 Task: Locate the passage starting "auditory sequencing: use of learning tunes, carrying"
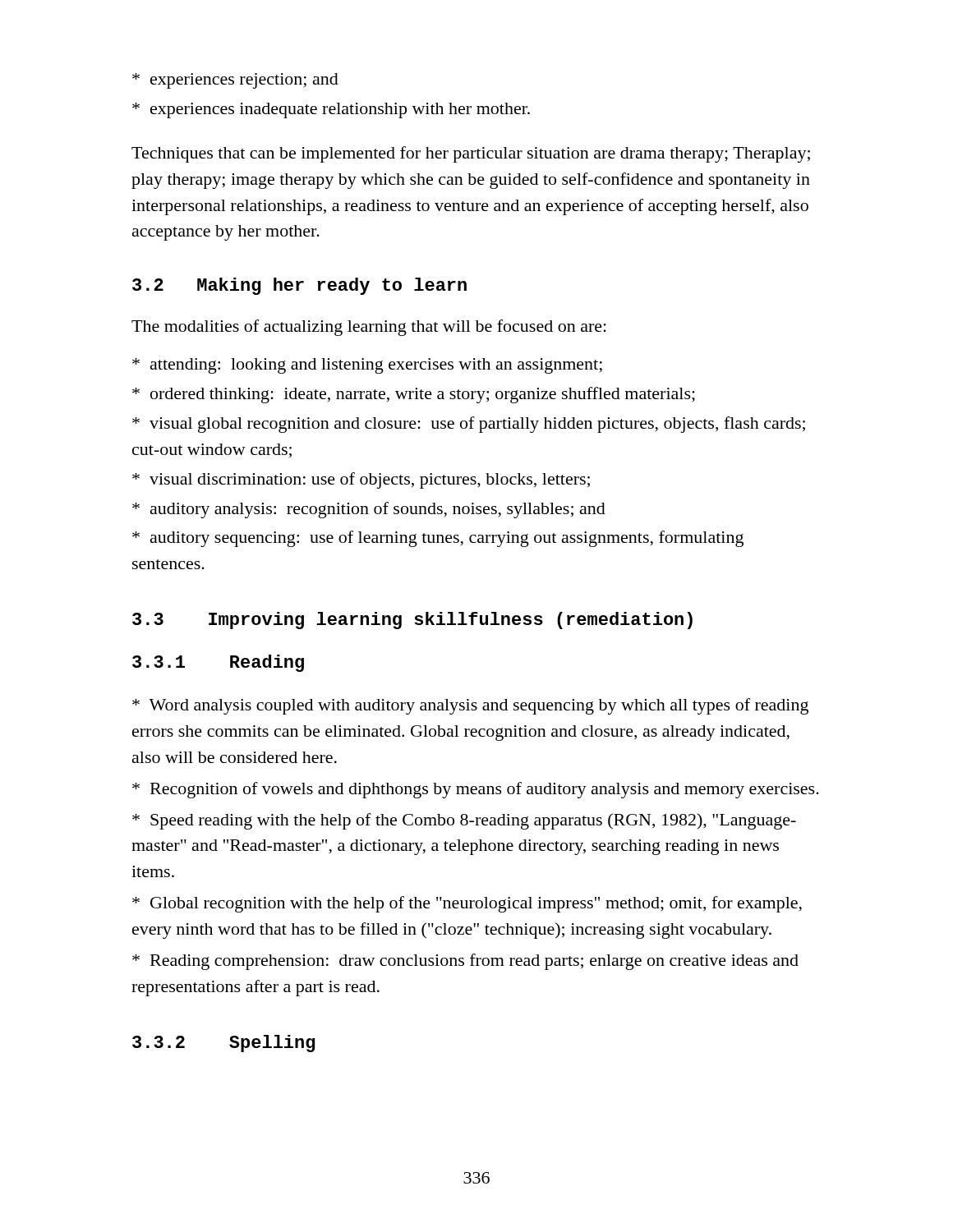(438, 550)
